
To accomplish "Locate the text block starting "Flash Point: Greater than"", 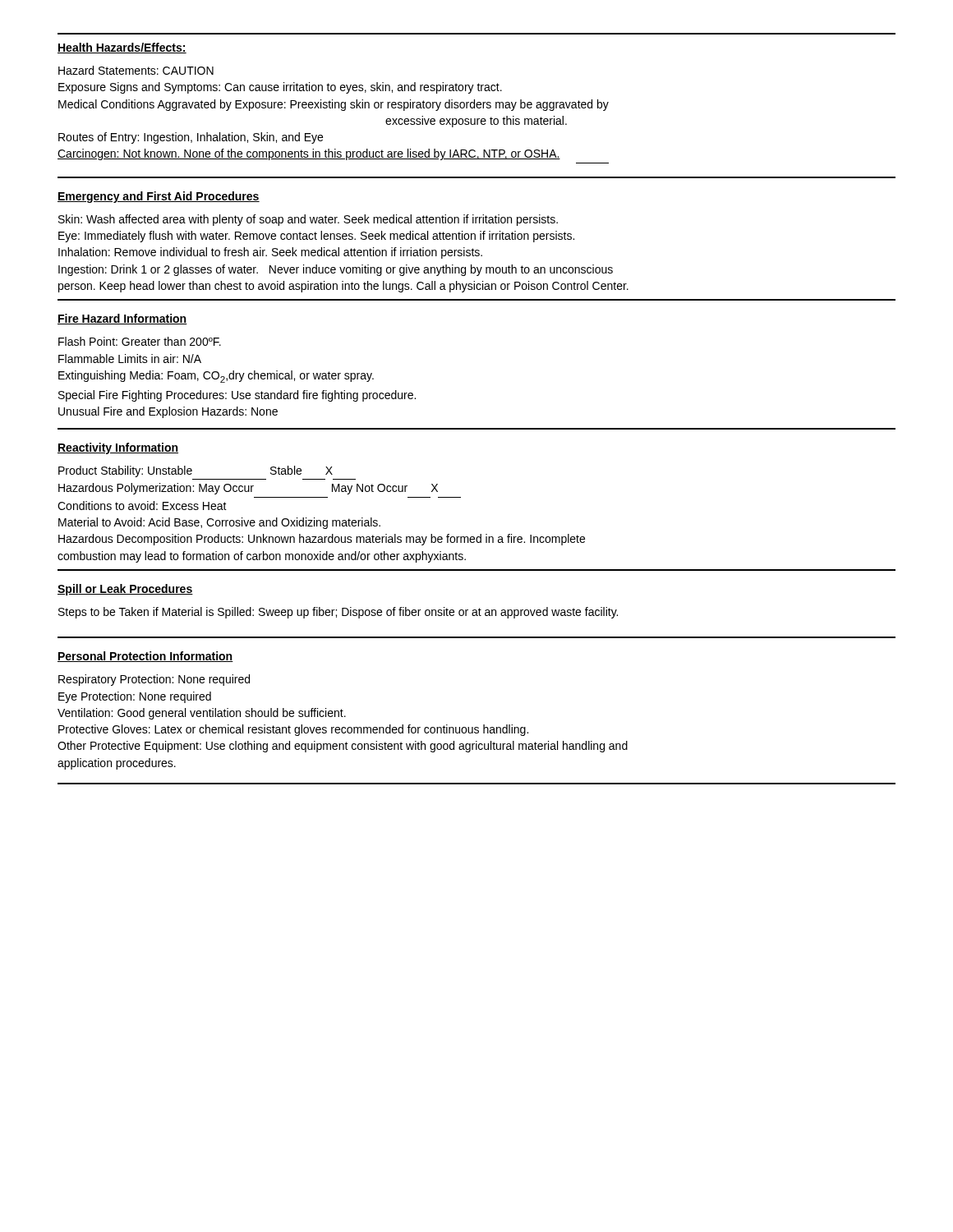I will coord(140,341).
